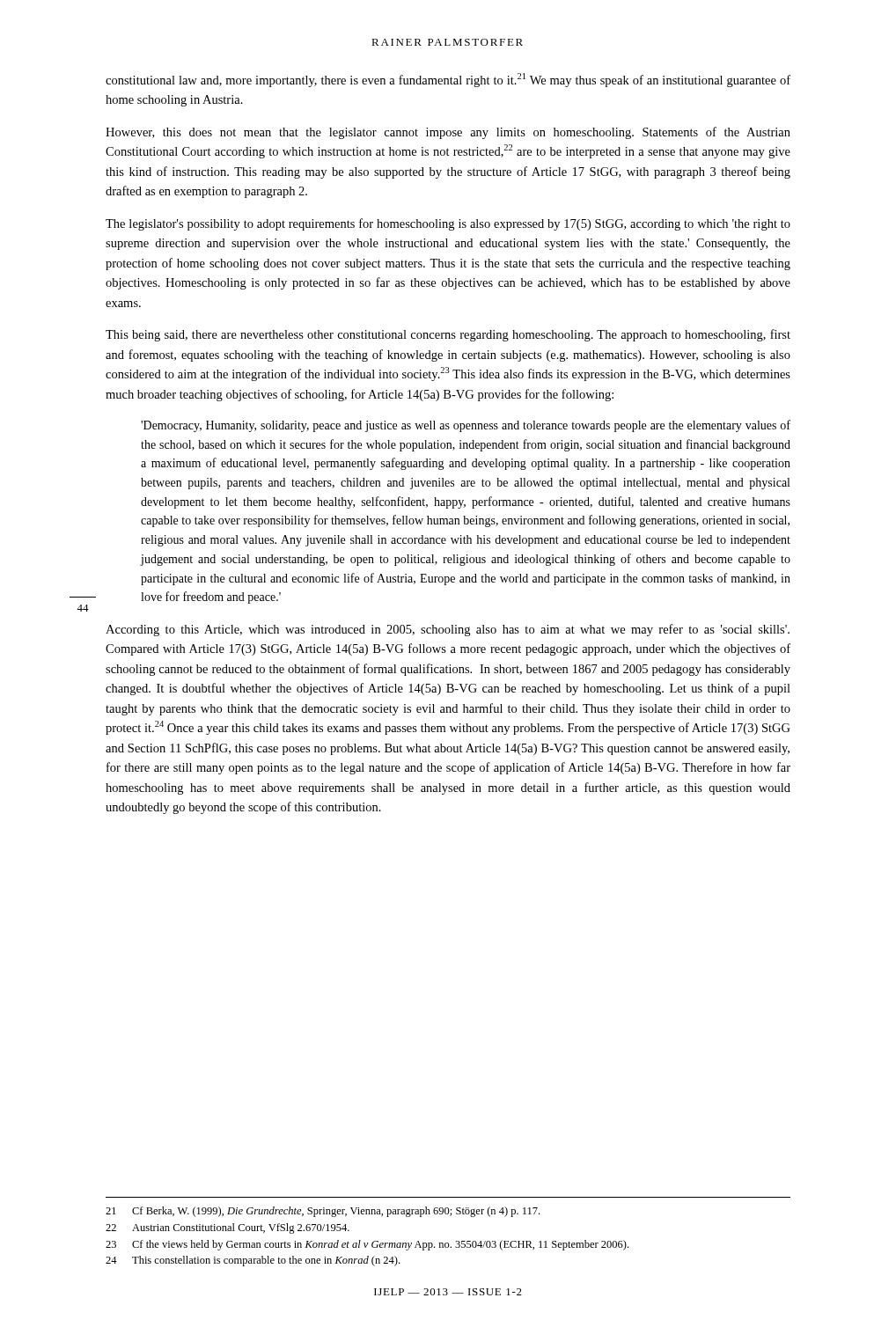The width and height of the screenshot is (896, 1320).
Task: Locate the region starting "constitutional law and, more importantly, there is"
Action: 448,90
